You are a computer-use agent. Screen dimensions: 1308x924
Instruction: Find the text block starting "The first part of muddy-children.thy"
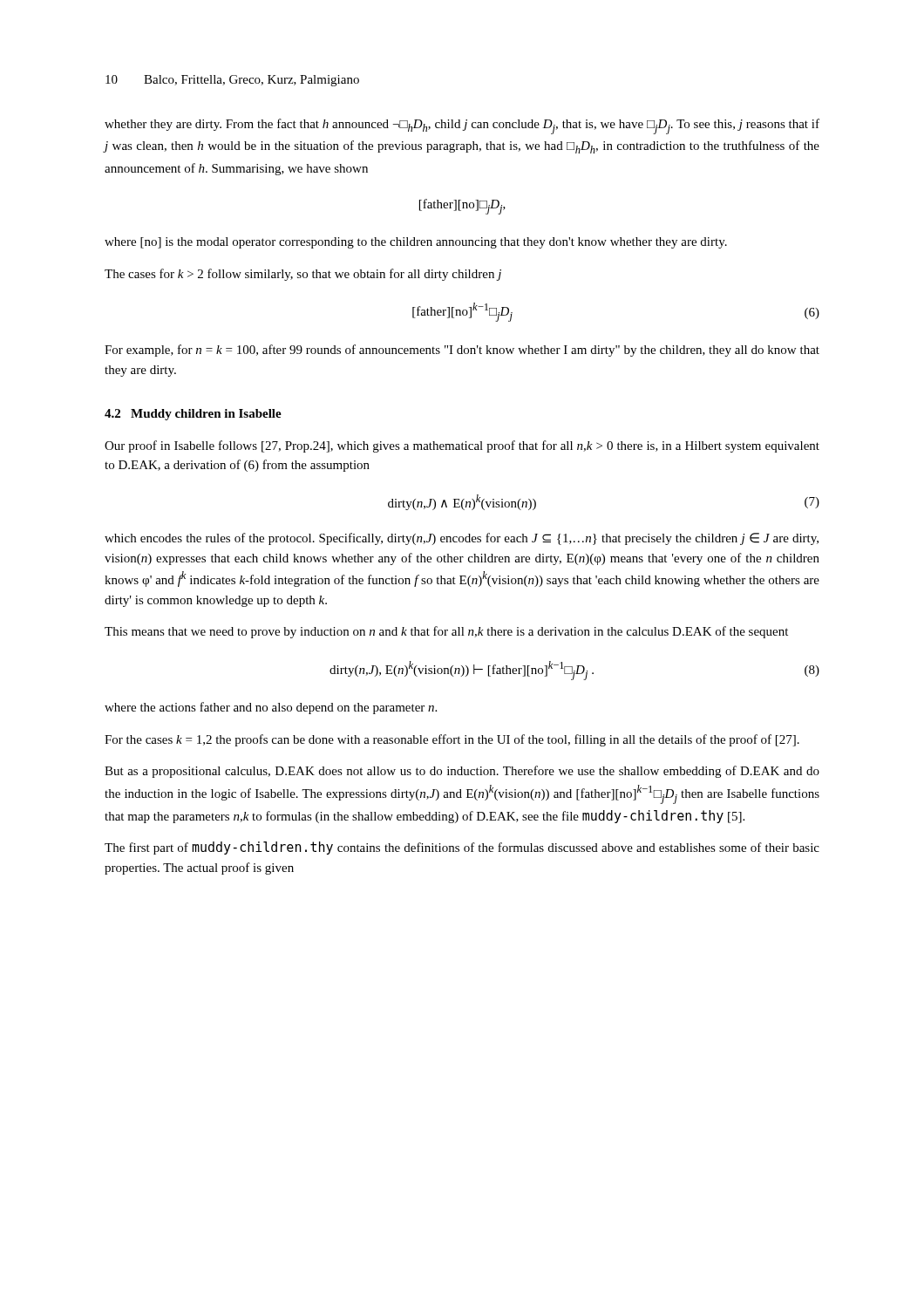tap(462, 857)
